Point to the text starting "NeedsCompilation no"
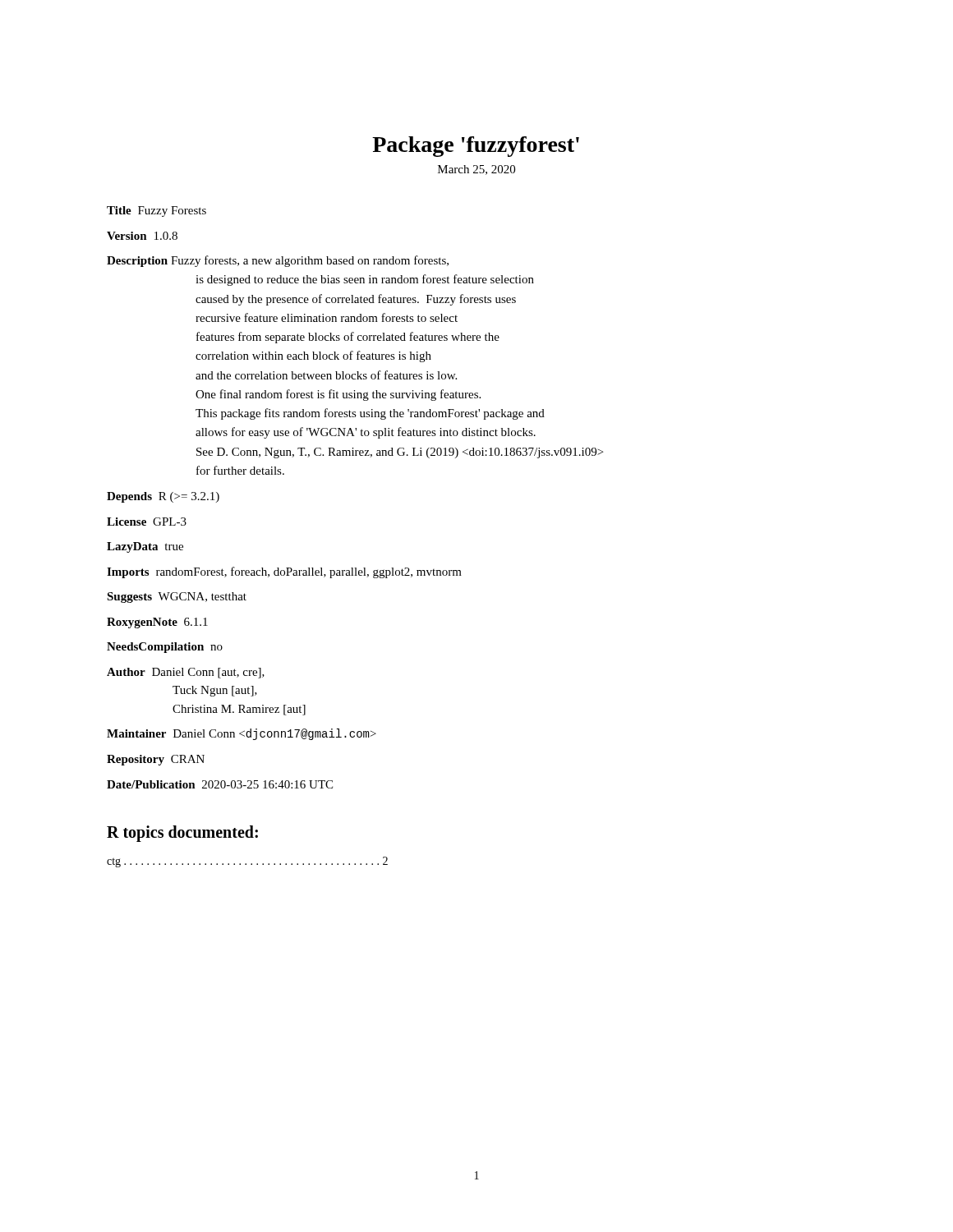The image size is (953, 1232). click(165, 646)
